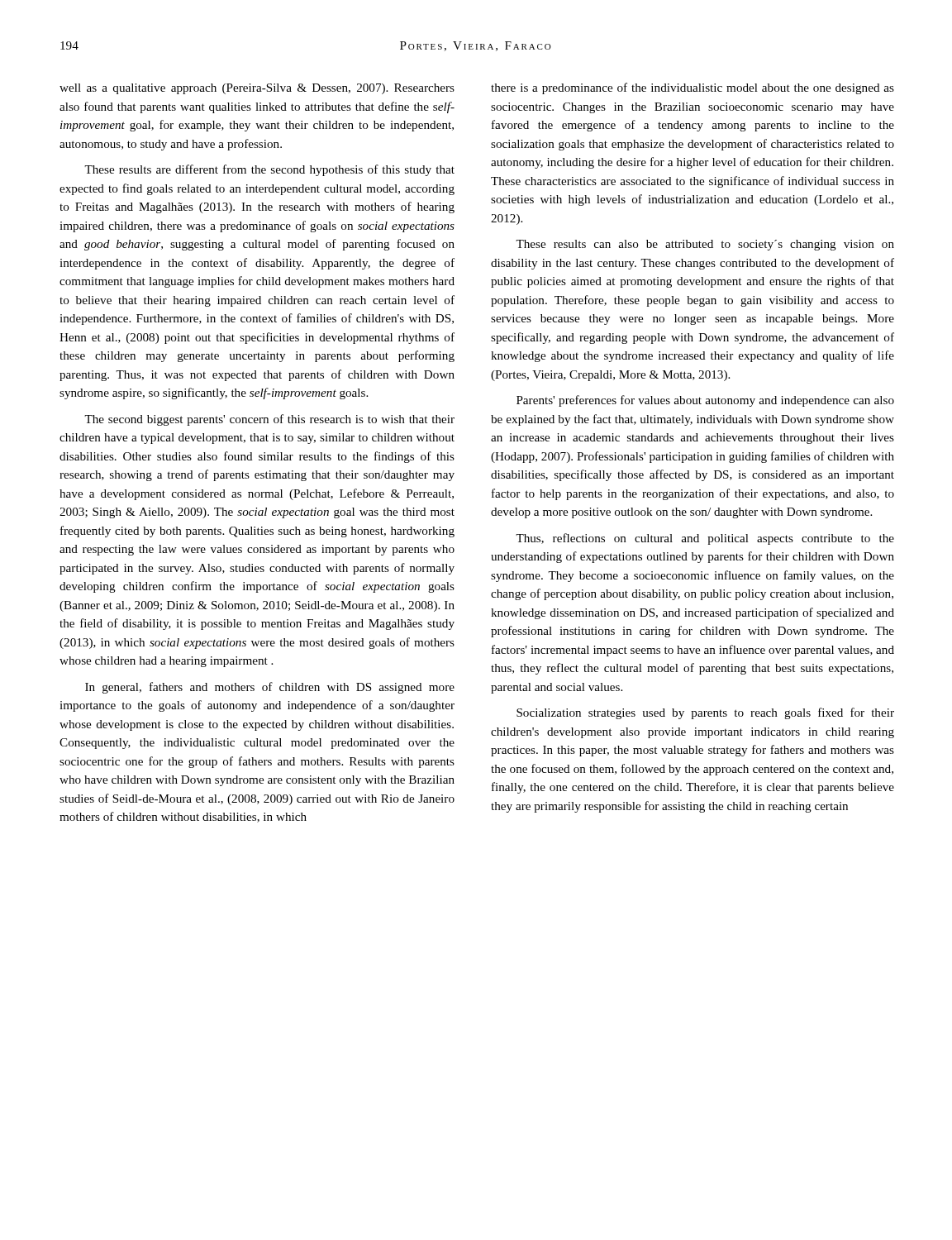Locate the text block with the text "Thus, reflections on cultural and political"
This screenshot has height=1240, width=952.
[692, 612]
